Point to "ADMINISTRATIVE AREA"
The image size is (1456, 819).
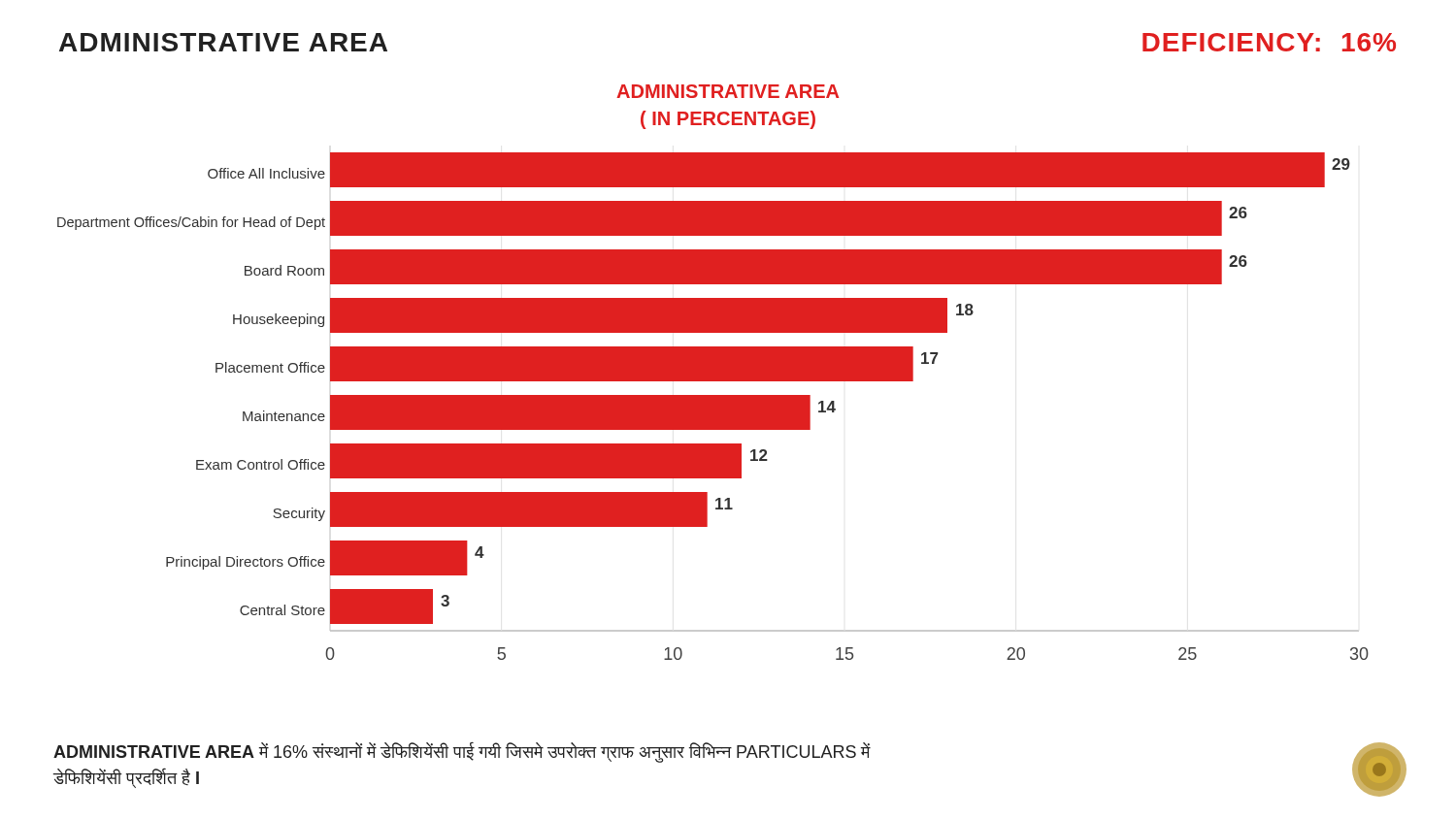tap(224, 42)
